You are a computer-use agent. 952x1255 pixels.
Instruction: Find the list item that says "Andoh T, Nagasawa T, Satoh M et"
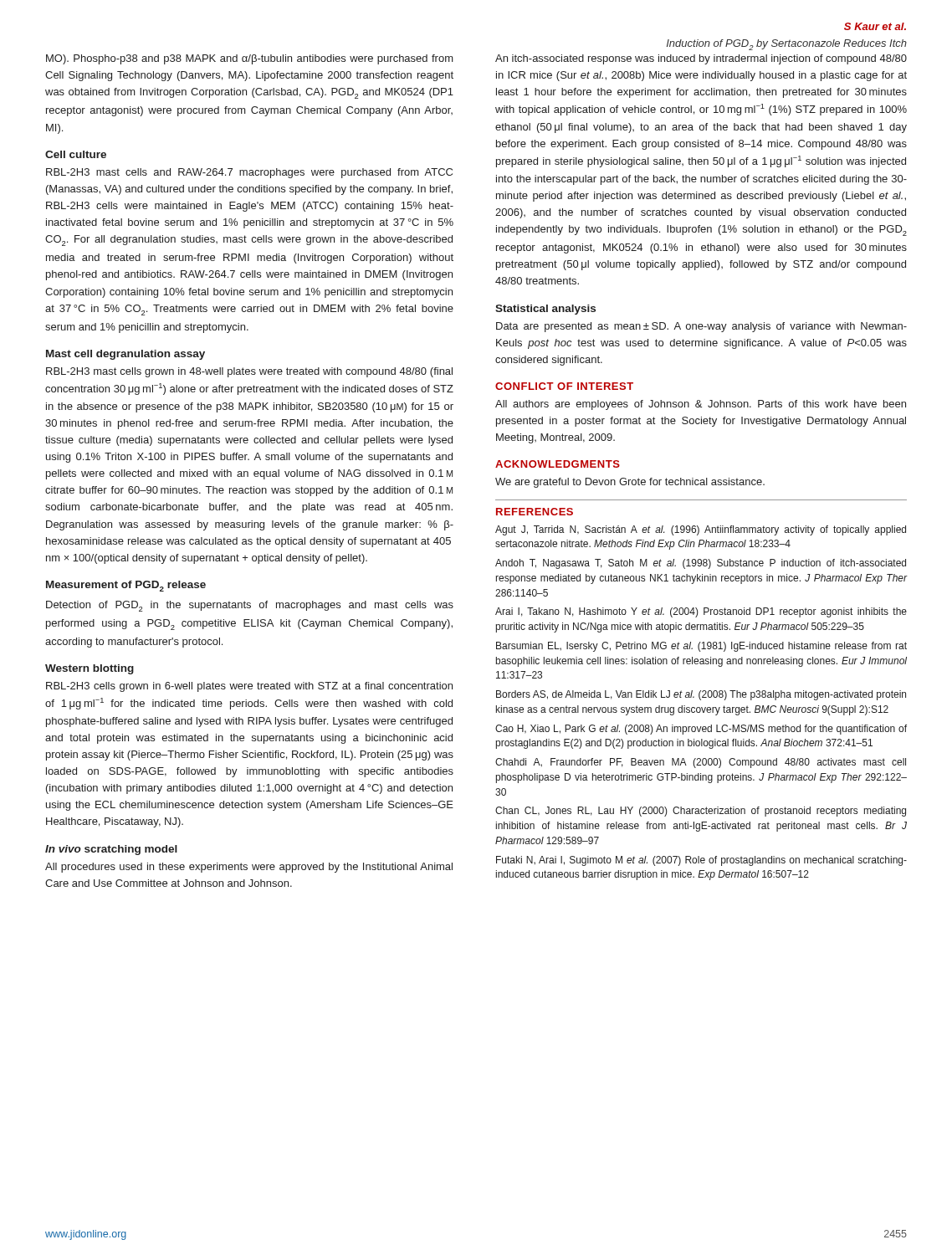coord(701,578)
